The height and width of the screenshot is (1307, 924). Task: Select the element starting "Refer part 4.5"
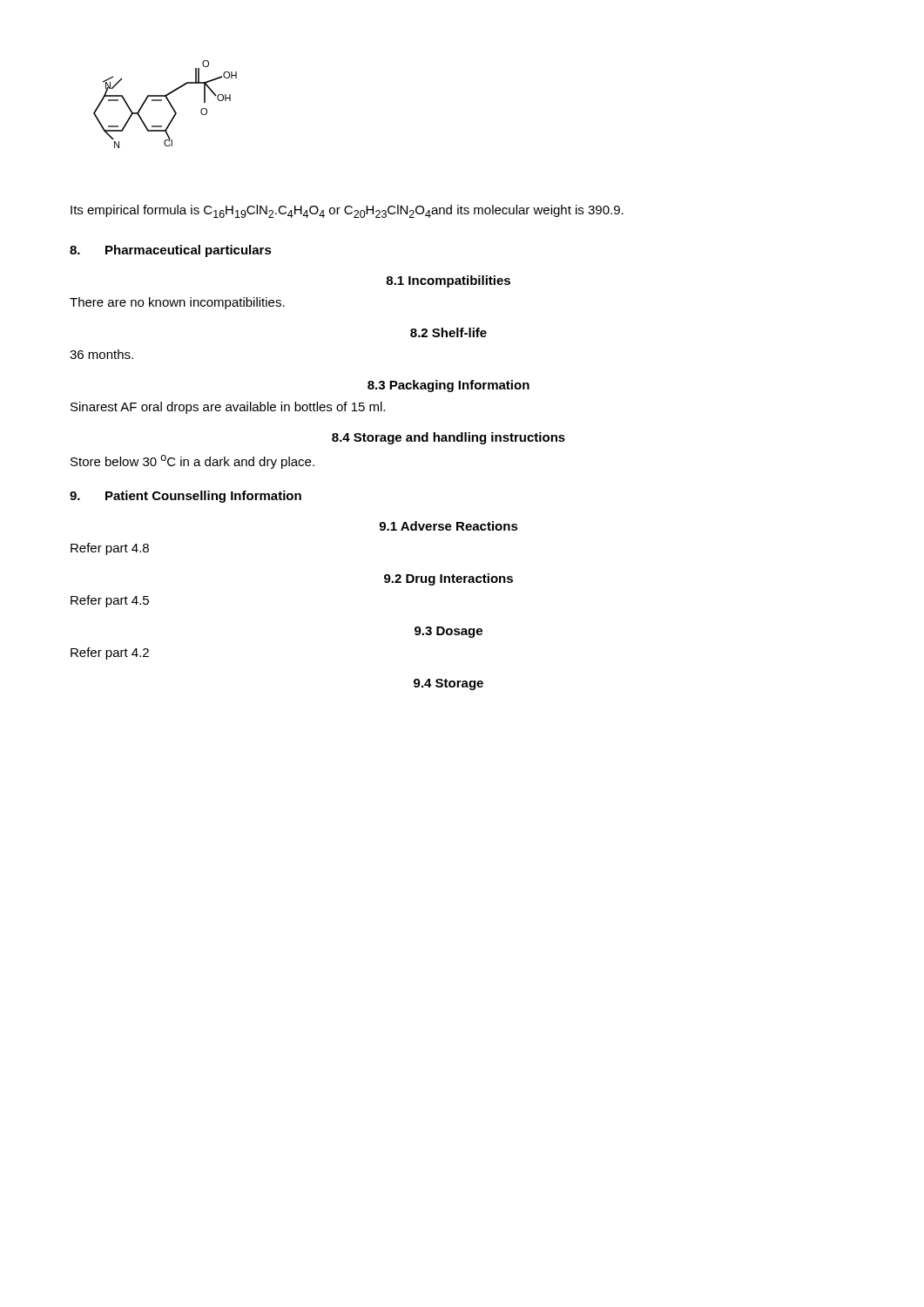pyautogui.click(x=110, y=600)
